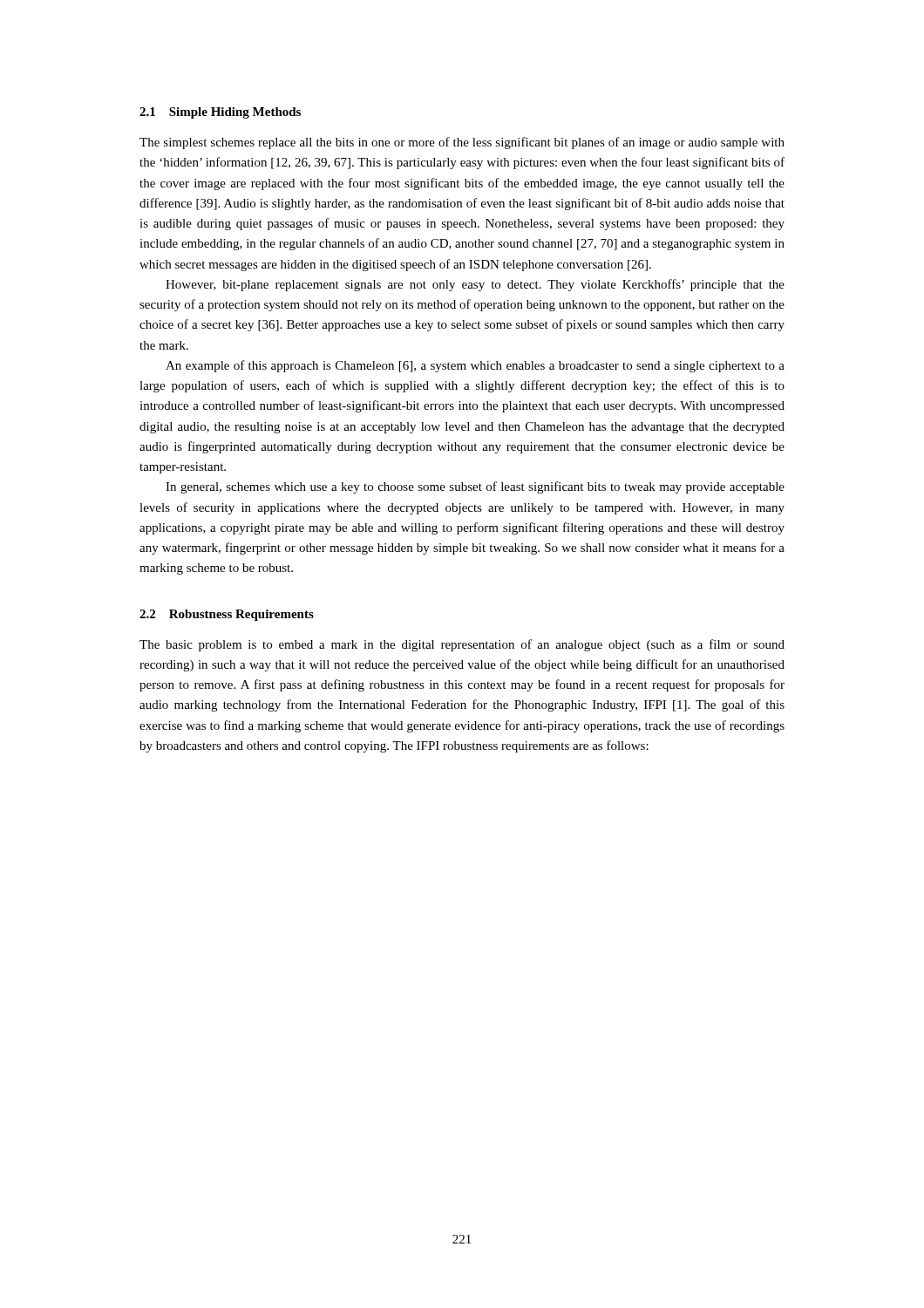Locate the block starting "The basic problem is"
924x1308 pixels.
pyautogui.click(x=462, y=695)
